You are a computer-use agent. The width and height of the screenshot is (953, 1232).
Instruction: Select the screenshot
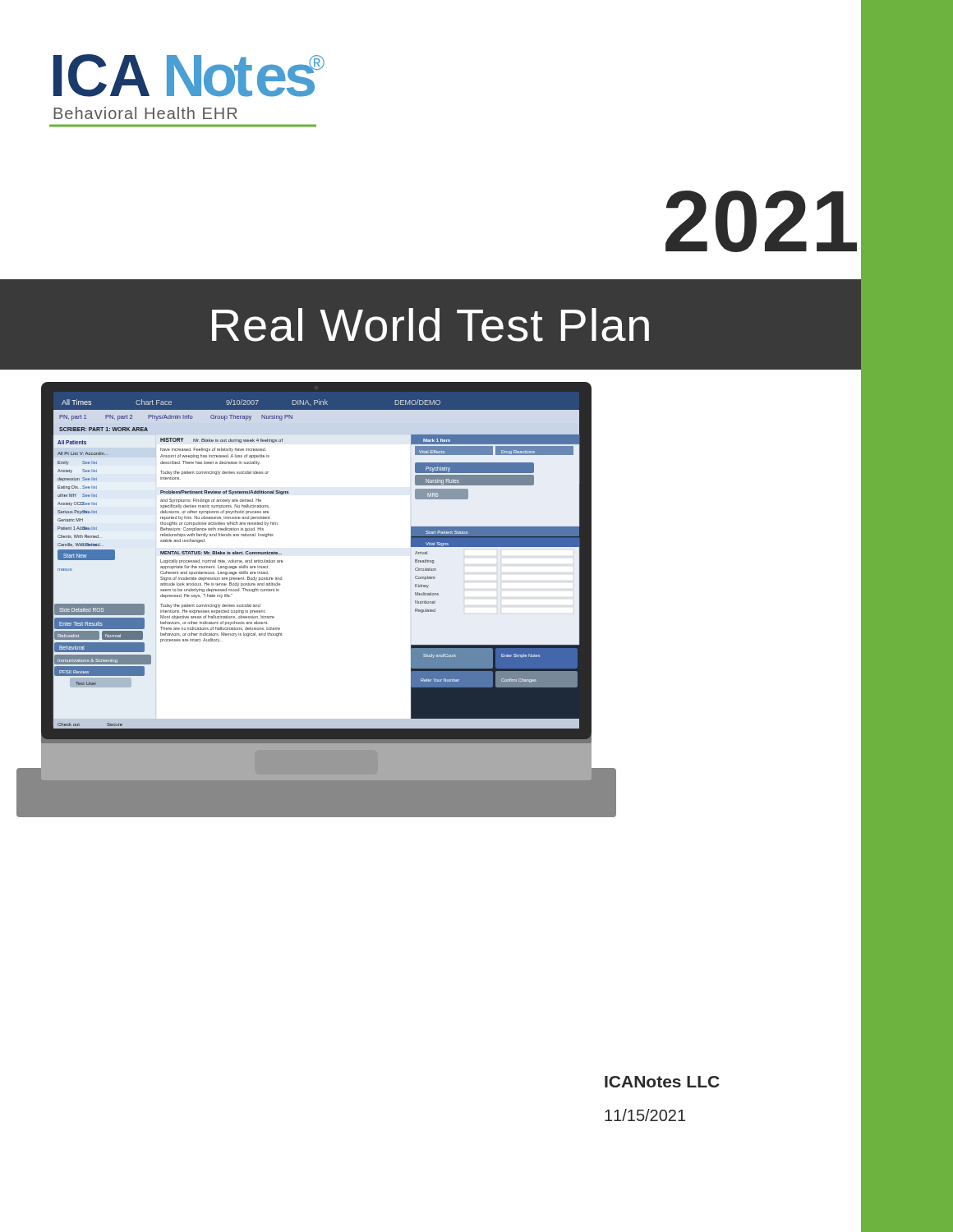point(316,591)
